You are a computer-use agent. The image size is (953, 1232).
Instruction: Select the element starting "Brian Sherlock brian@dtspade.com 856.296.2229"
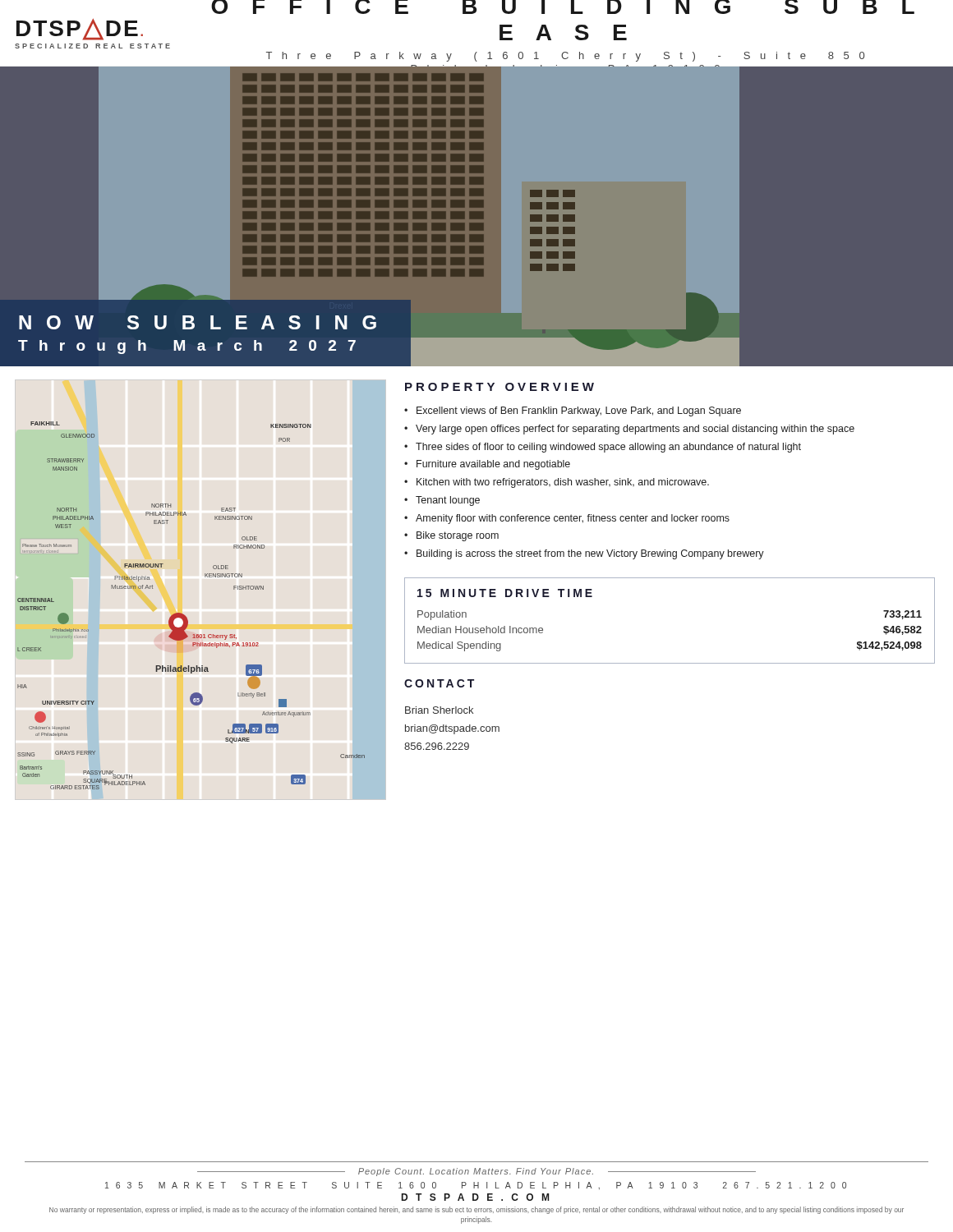point(452,728)
